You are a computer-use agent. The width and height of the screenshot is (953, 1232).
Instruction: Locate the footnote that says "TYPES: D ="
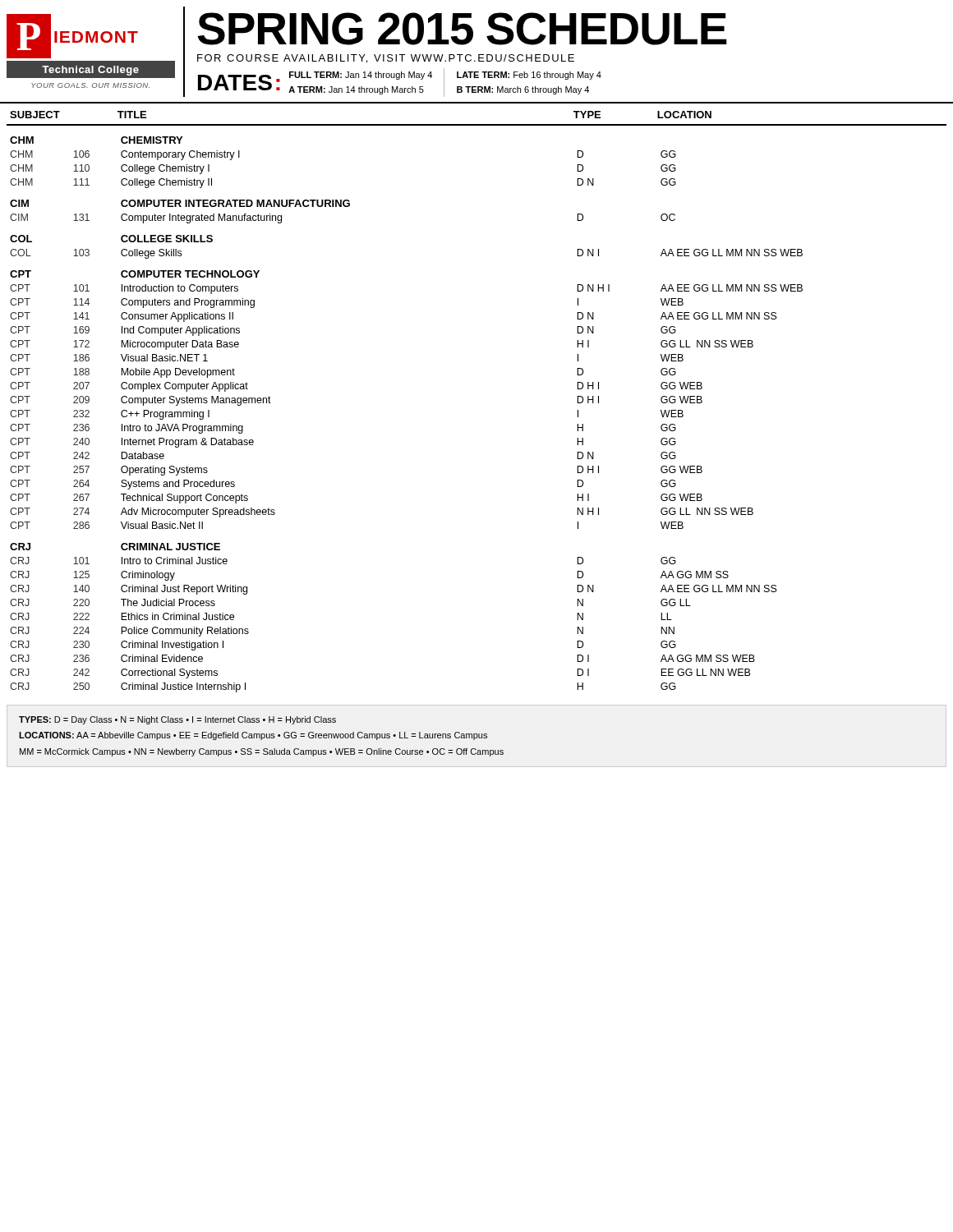pyautogui.click(x=261, y=735)
